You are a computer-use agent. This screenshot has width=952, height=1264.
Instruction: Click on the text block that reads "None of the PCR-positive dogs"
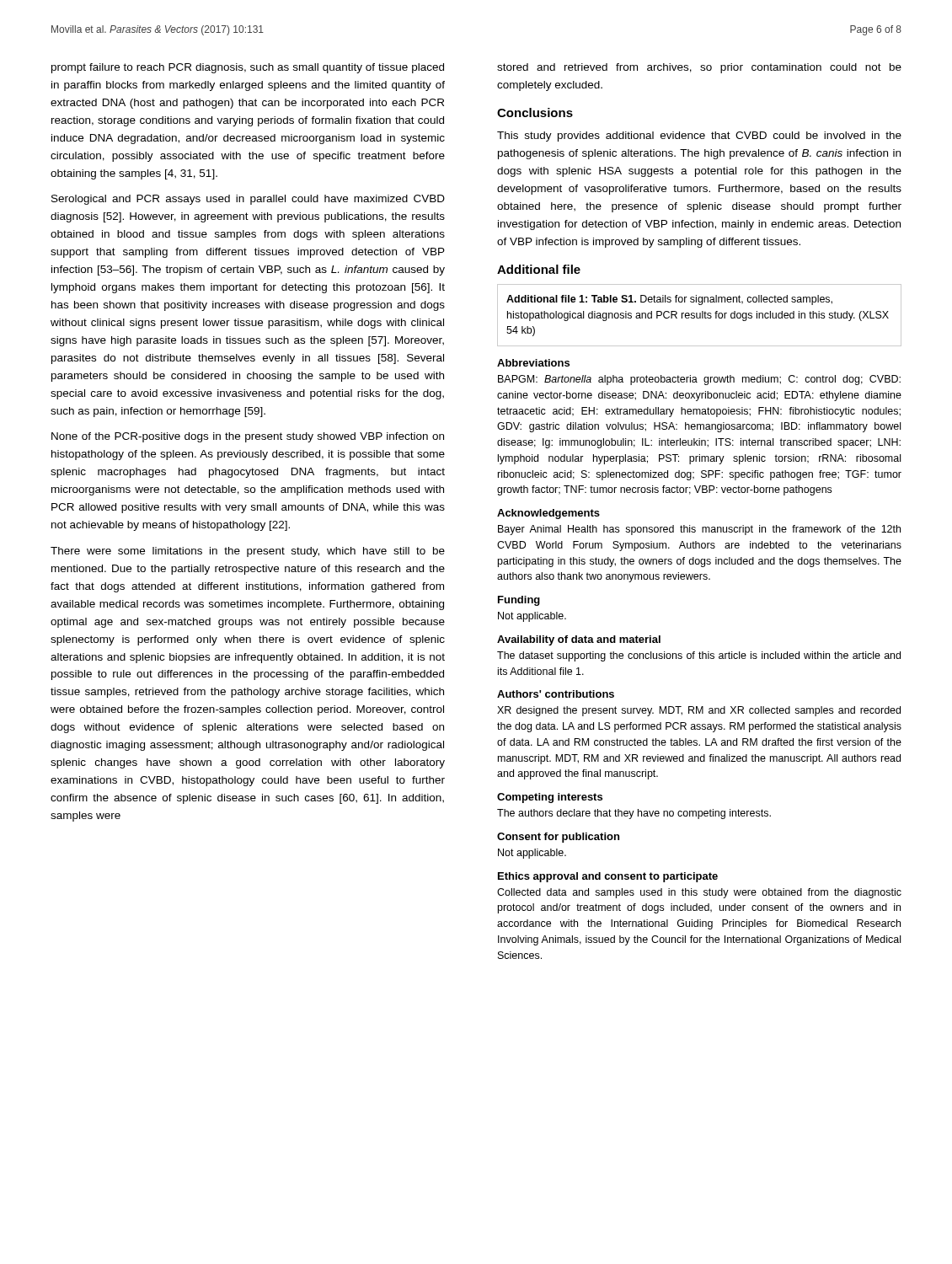click(248, 481)
